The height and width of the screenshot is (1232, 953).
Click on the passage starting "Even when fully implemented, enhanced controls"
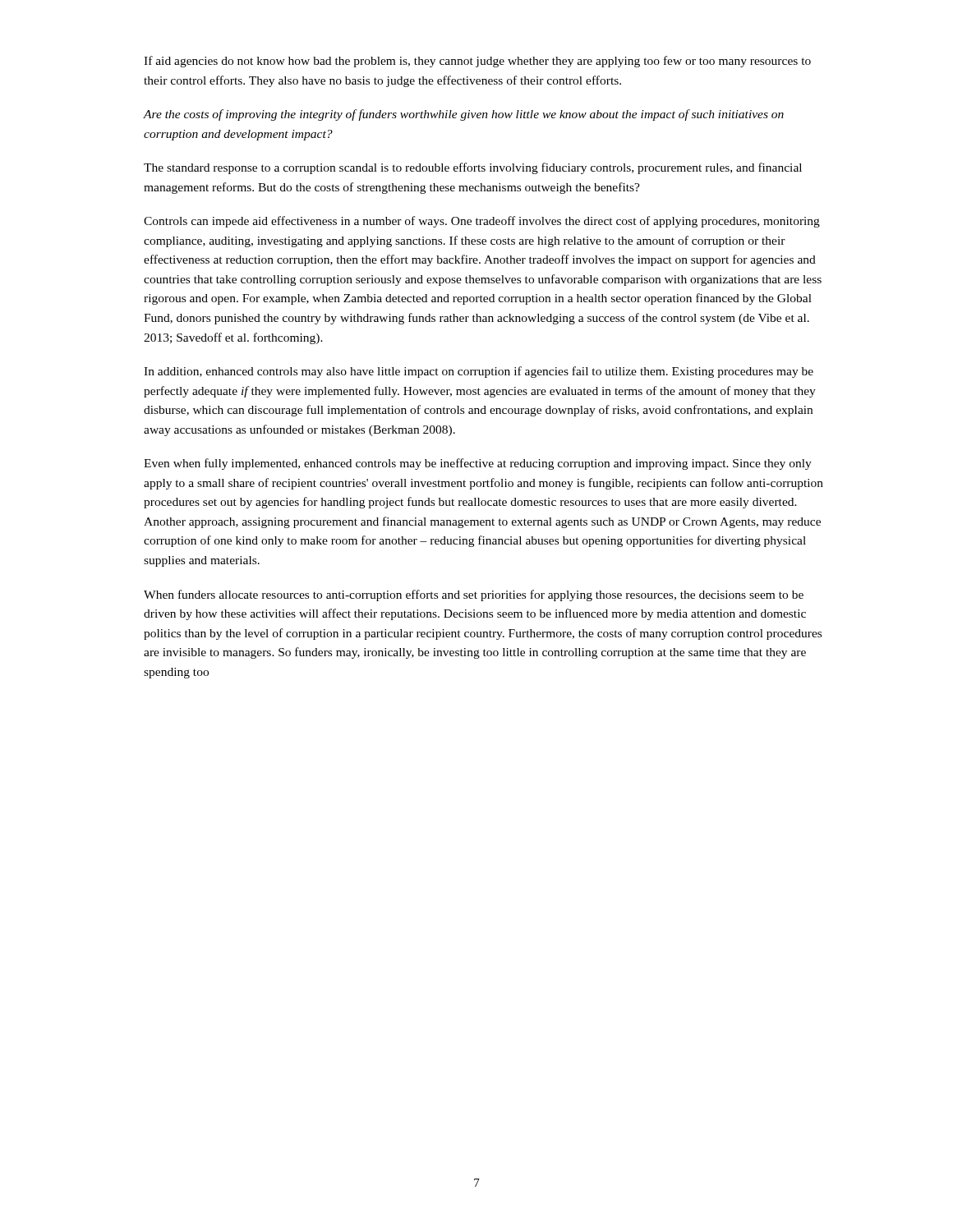coord(484,511)
